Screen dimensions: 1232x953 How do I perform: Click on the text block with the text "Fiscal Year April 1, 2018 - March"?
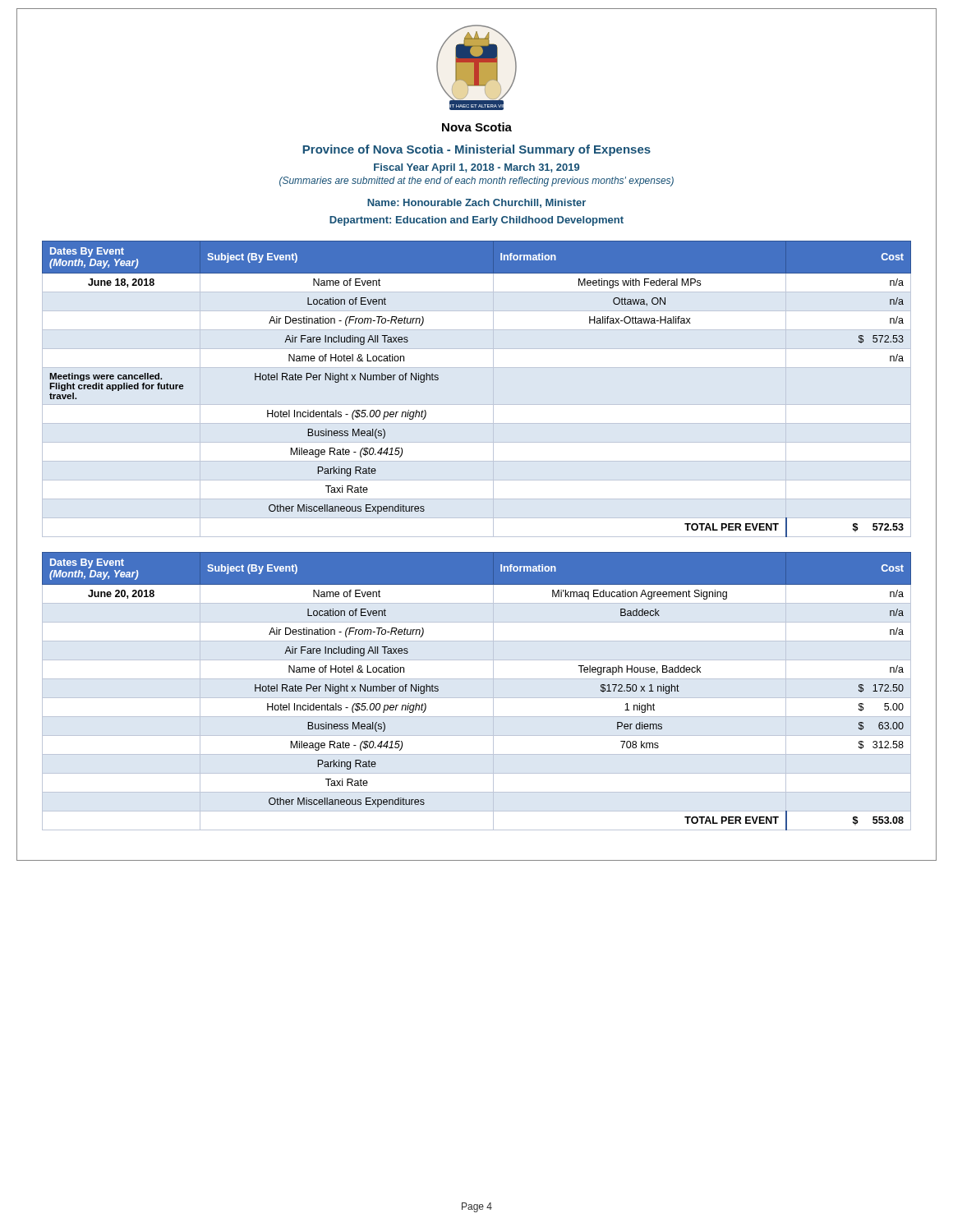click(476, 167)
